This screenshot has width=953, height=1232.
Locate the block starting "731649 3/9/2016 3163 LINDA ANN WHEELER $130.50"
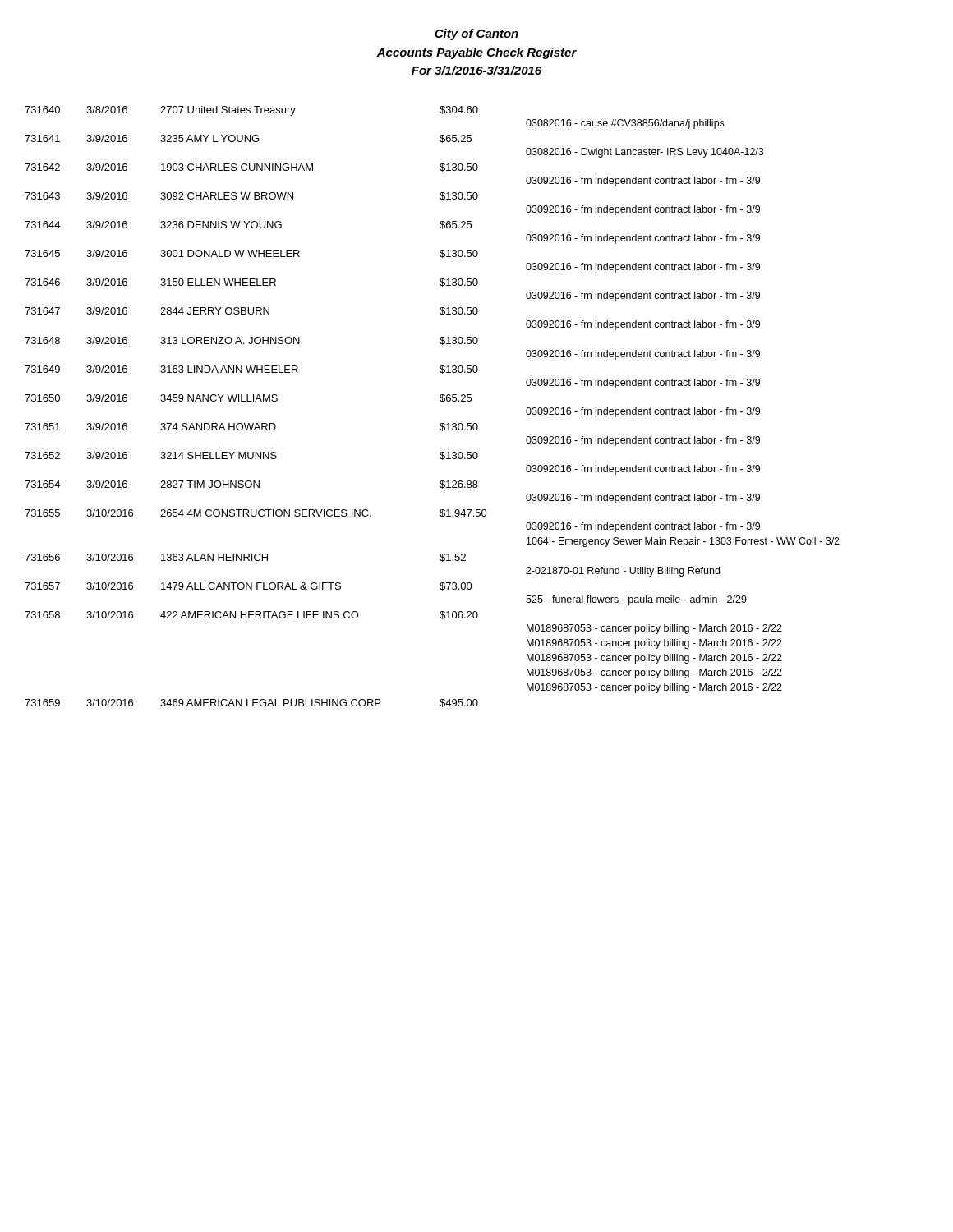[476, 376]
